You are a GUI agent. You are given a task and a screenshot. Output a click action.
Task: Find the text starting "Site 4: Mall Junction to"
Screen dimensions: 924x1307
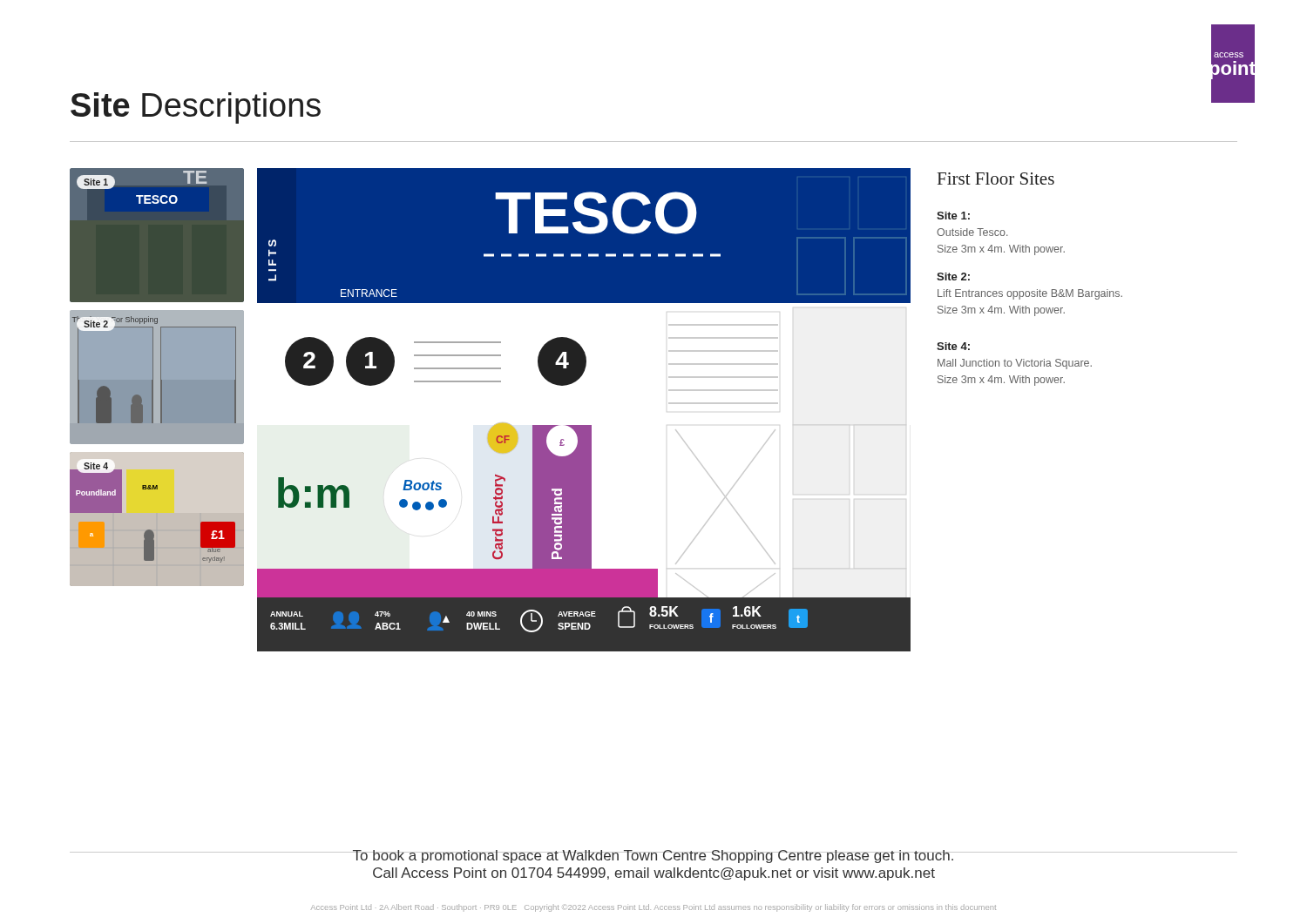[1085, 364]
